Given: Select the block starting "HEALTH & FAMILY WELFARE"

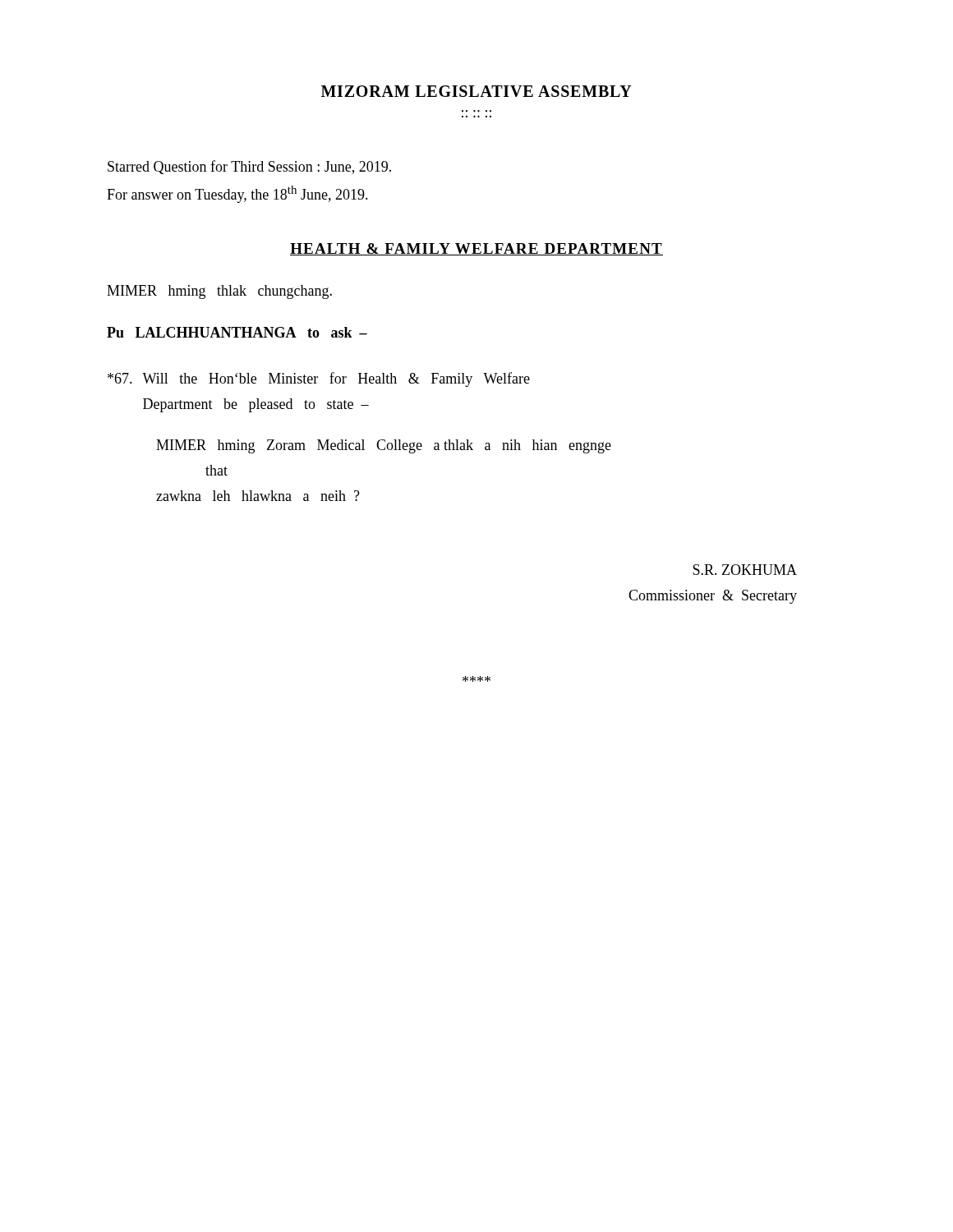Looking at the screenshot, I should click(x=476, y=249).
